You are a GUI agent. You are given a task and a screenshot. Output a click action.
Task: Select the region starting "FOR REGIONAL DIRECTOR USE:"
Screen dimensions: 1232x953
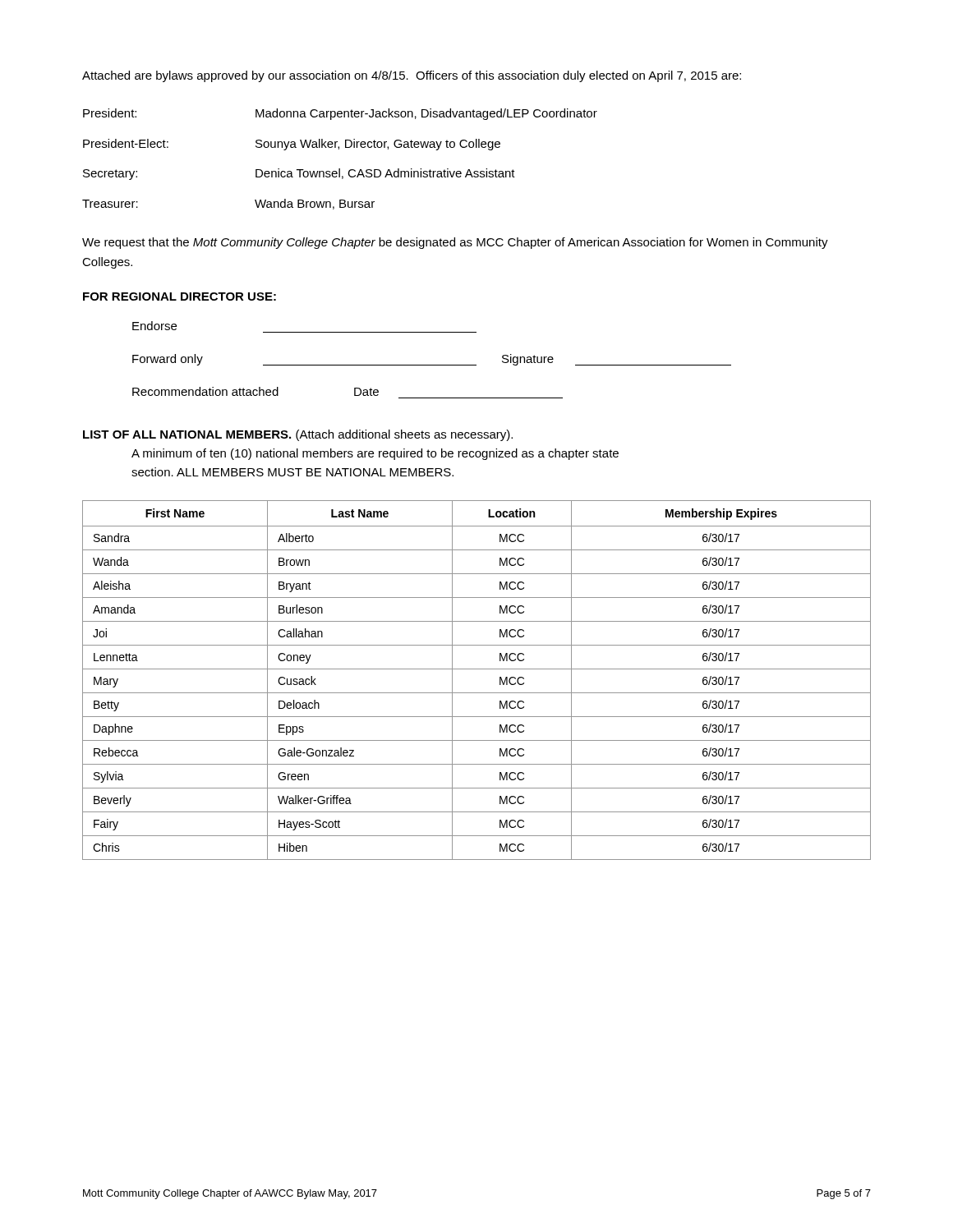pos(179,296)
